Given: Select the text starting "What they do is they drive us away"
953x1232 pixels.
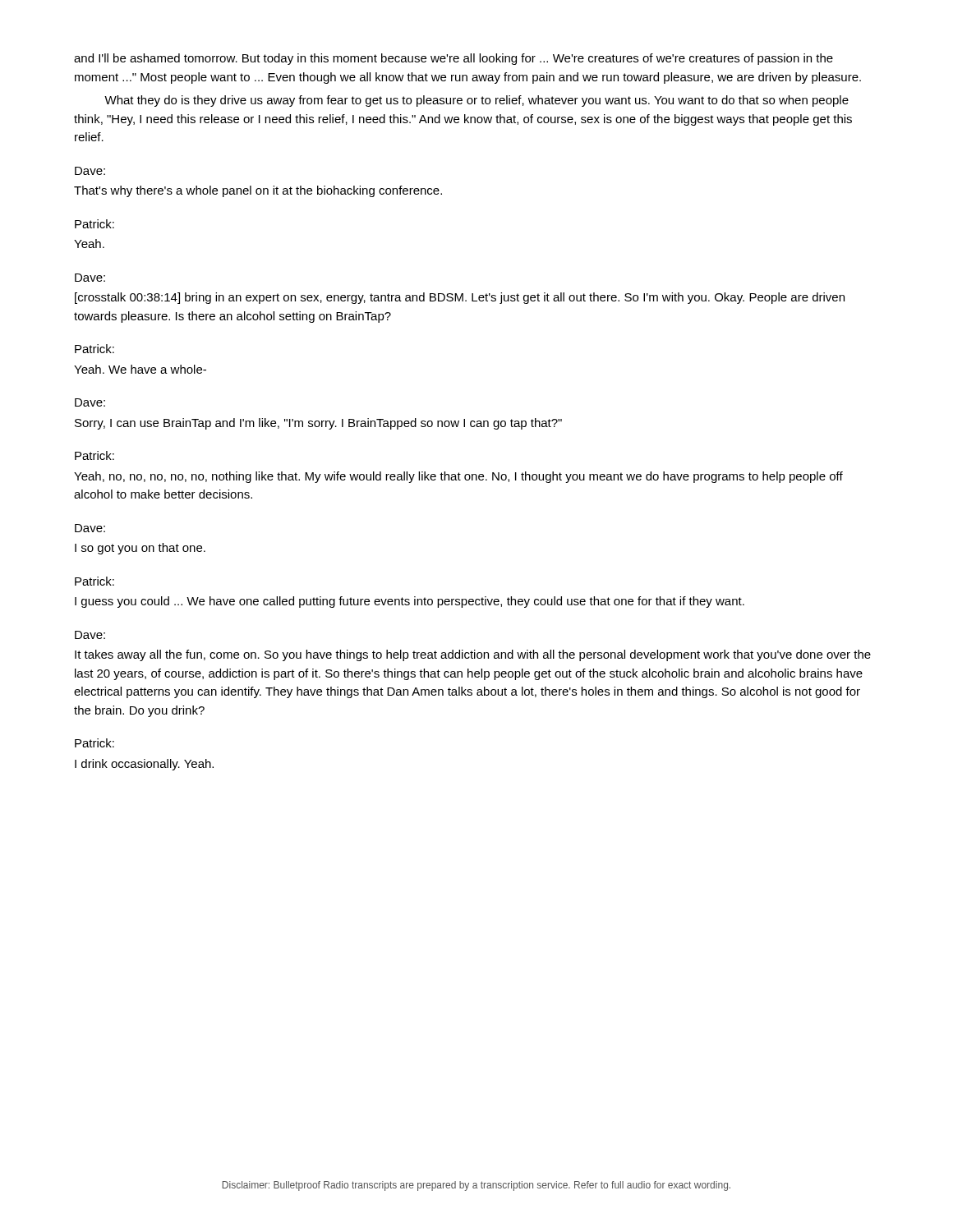Looking at the screenshot, I should (x=463, y=118).
